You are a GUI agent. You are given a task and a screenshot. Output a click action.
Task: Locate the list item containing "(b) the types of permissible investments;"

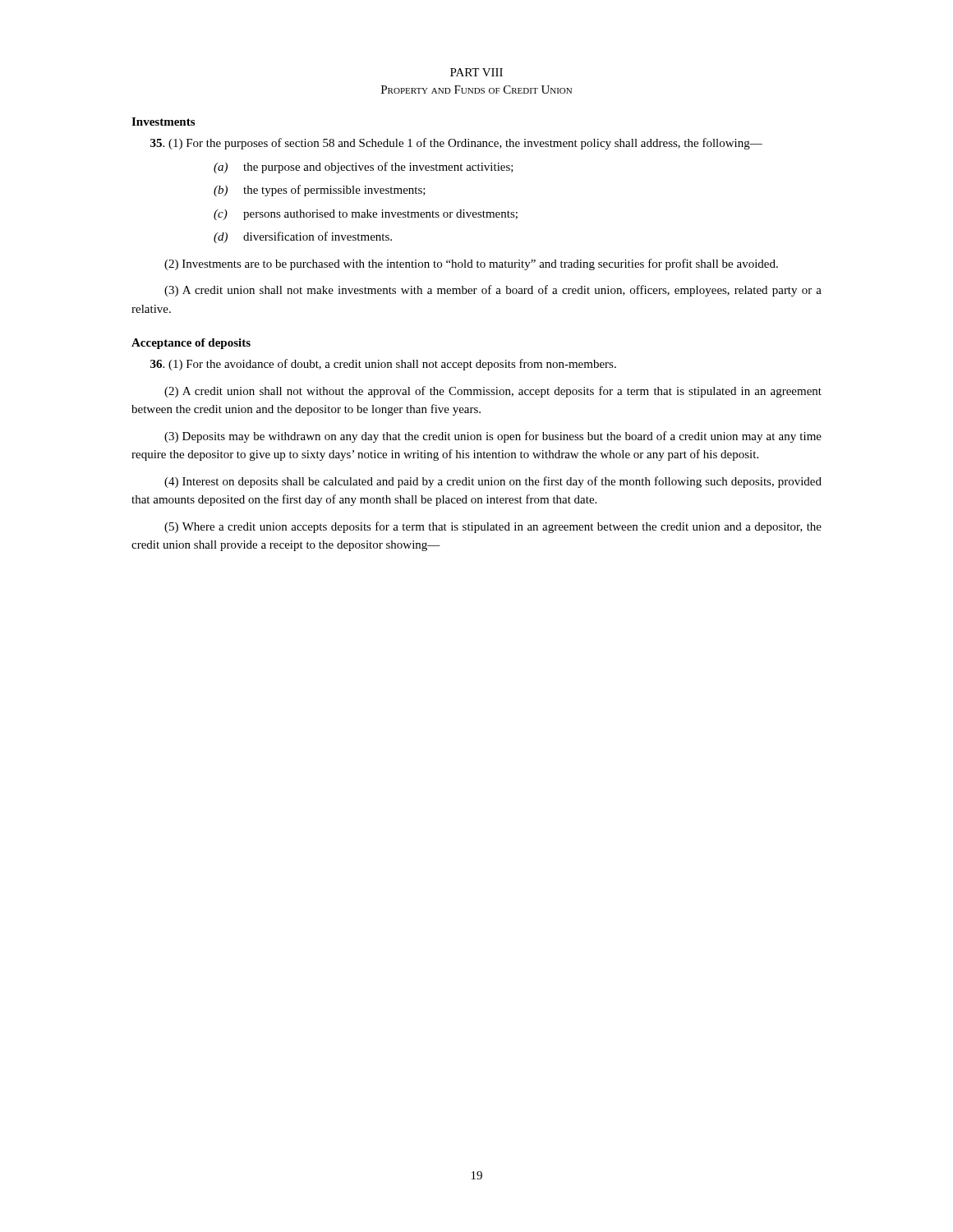(x=320, y=191)
